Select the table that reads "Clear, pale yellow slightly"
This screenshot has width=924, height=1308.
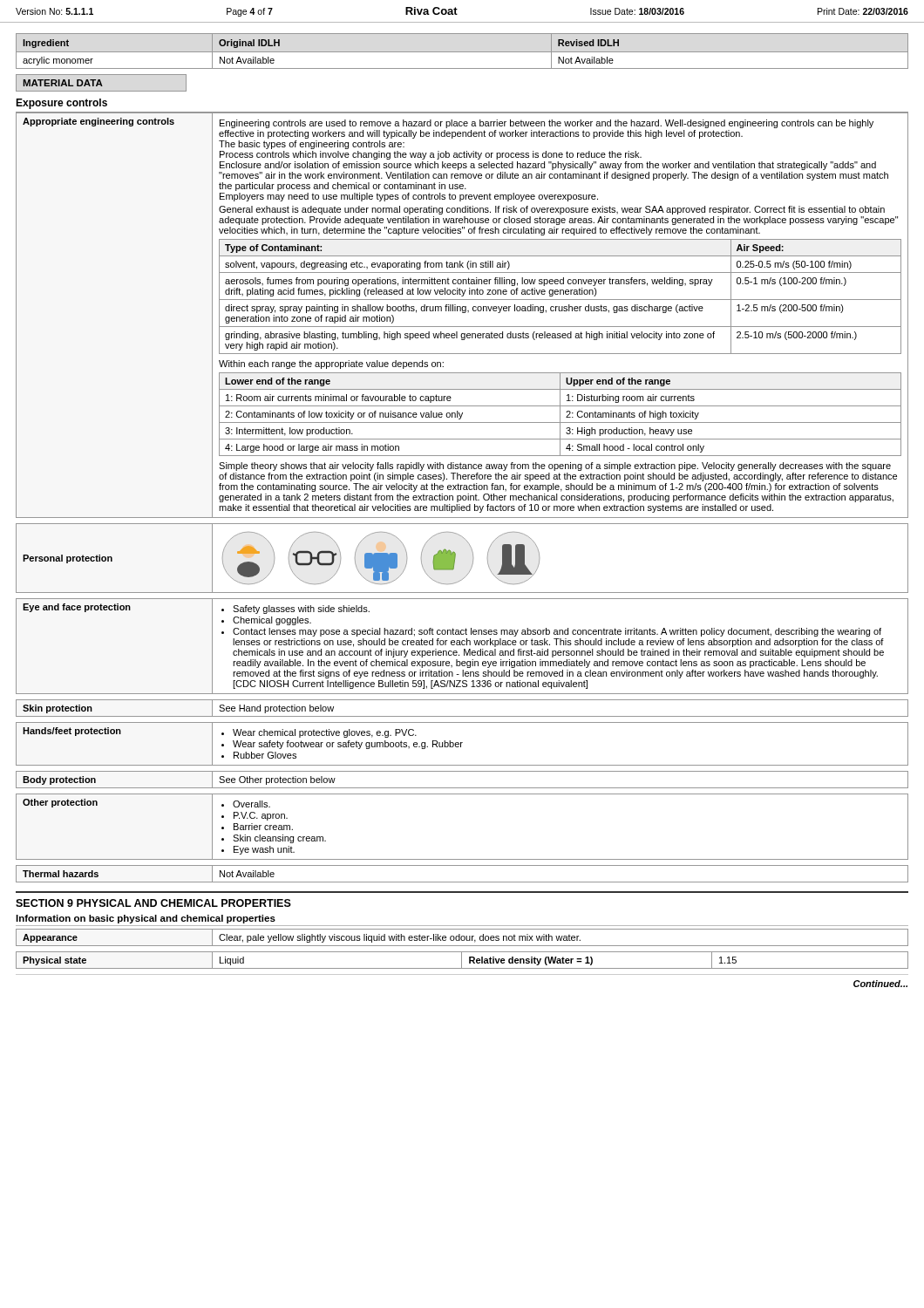click(x=462, y=937)
